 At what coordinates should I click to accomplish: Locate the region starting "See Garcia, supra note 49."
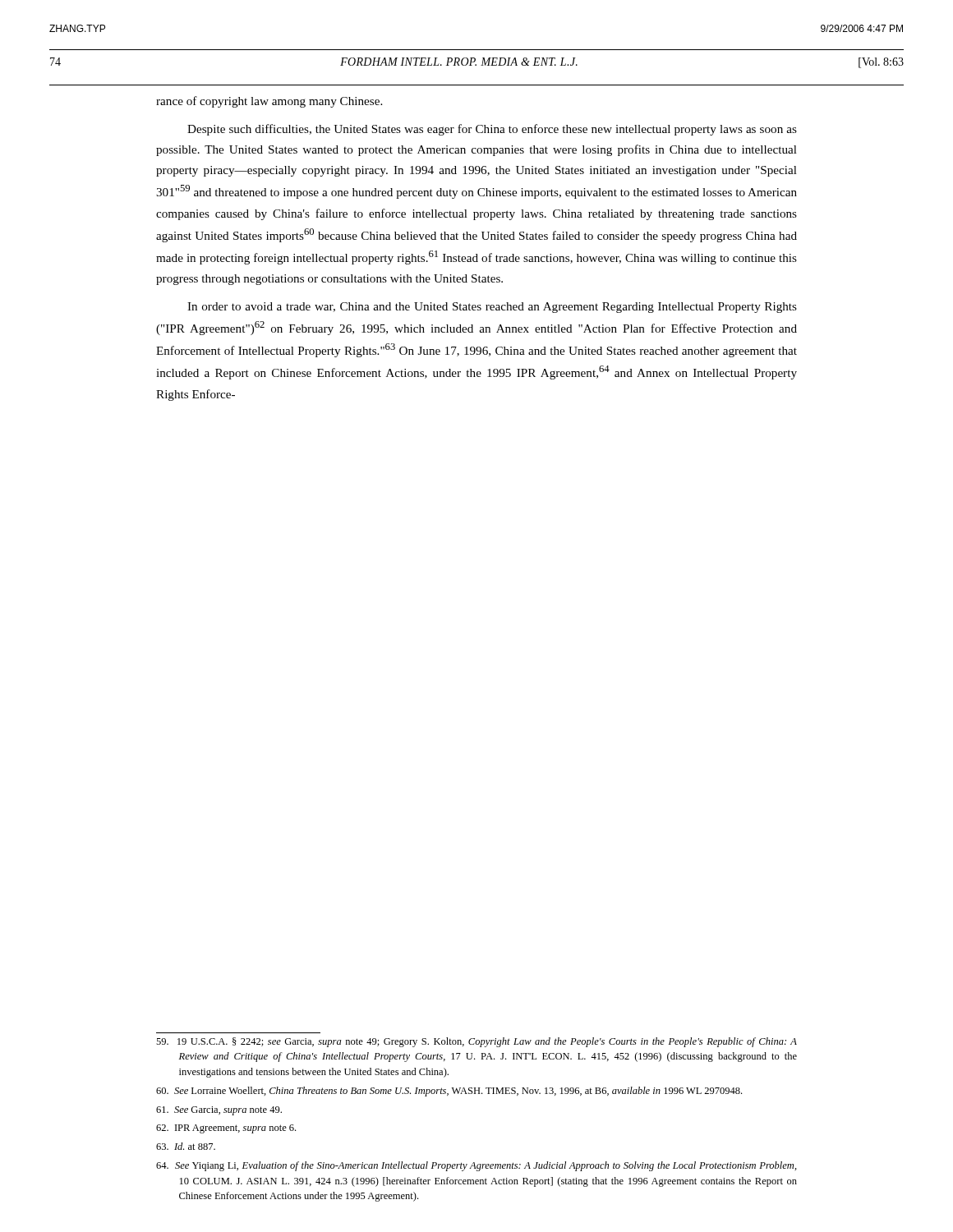[219, 1109]
